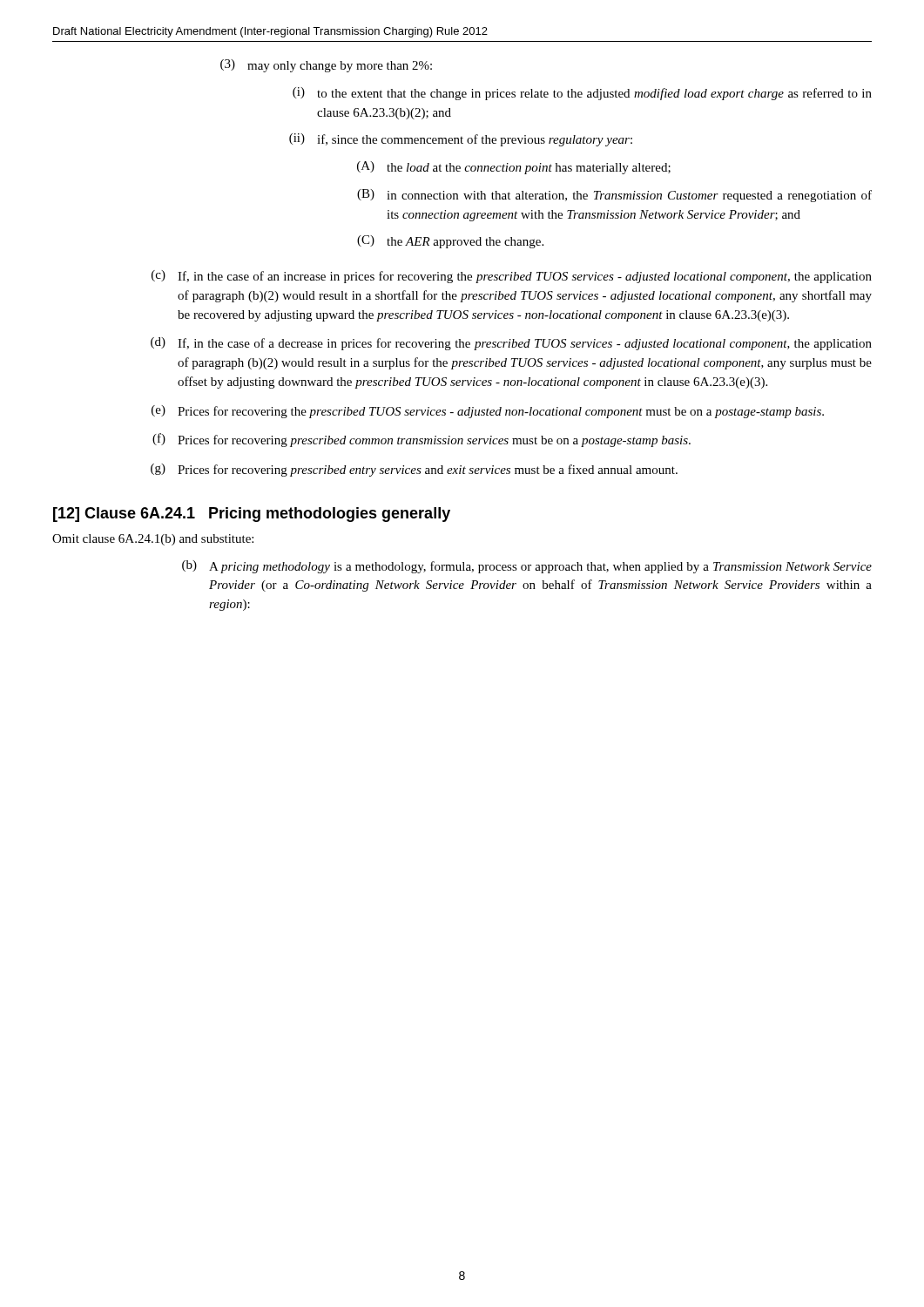The height and width of the screenshot is (1307, 924).
Task: Select the region starting "(c) If, in the case of"
Action: click(497, 296)
